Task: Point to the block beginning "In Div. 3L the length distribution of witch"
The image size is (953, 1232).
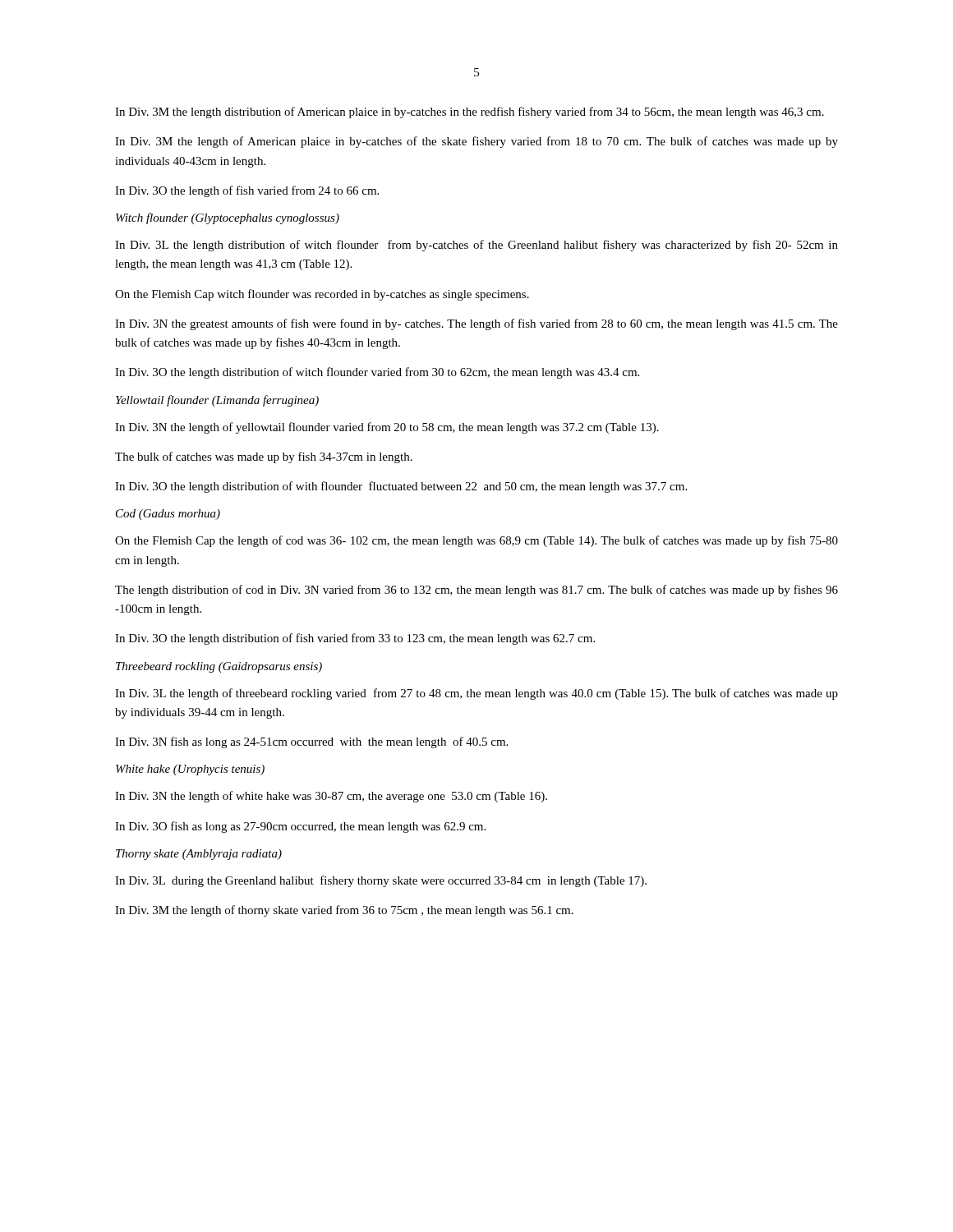Action: (476, 254)
